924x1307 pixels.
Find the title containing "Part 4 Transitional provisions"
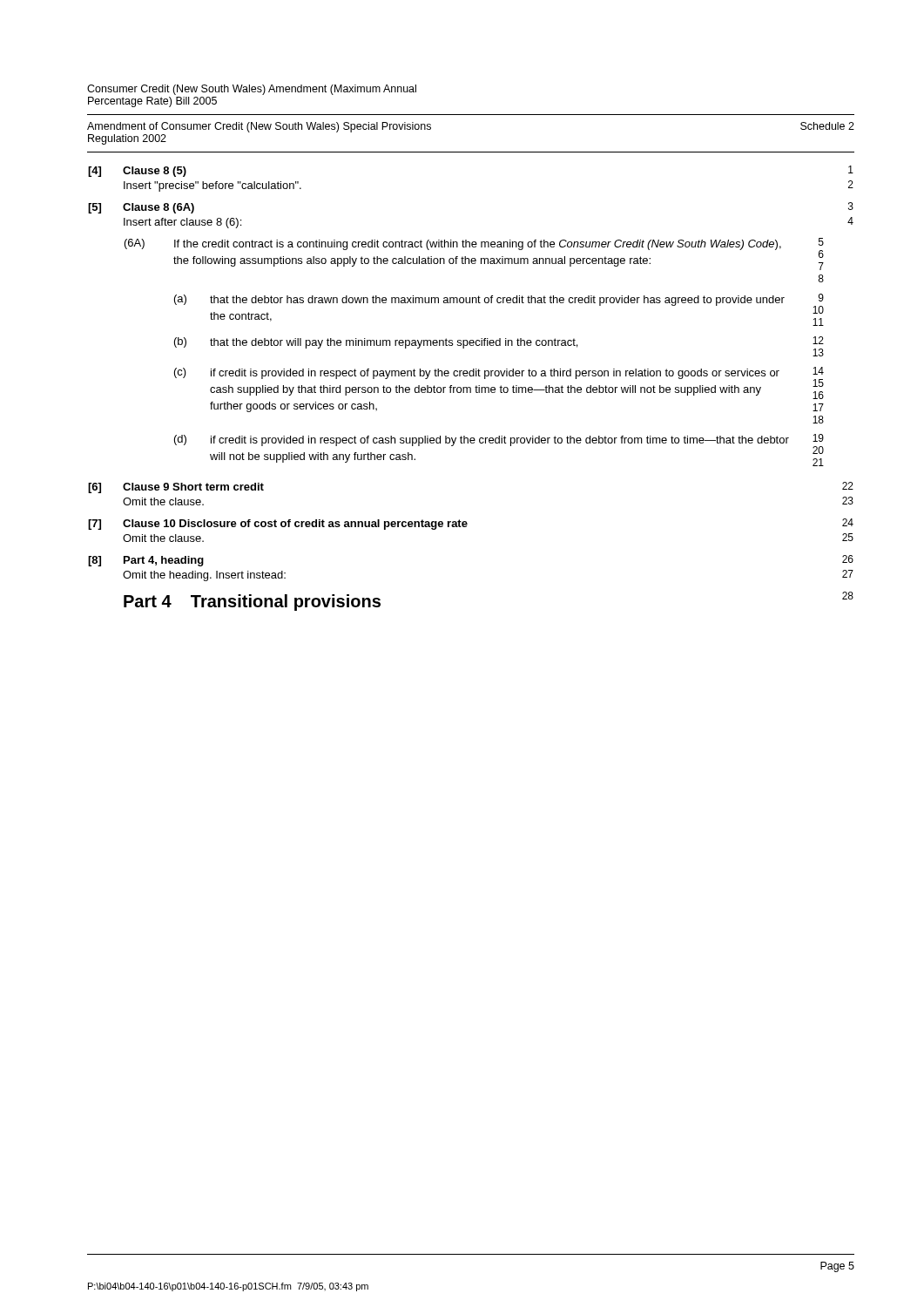point(252,601)
